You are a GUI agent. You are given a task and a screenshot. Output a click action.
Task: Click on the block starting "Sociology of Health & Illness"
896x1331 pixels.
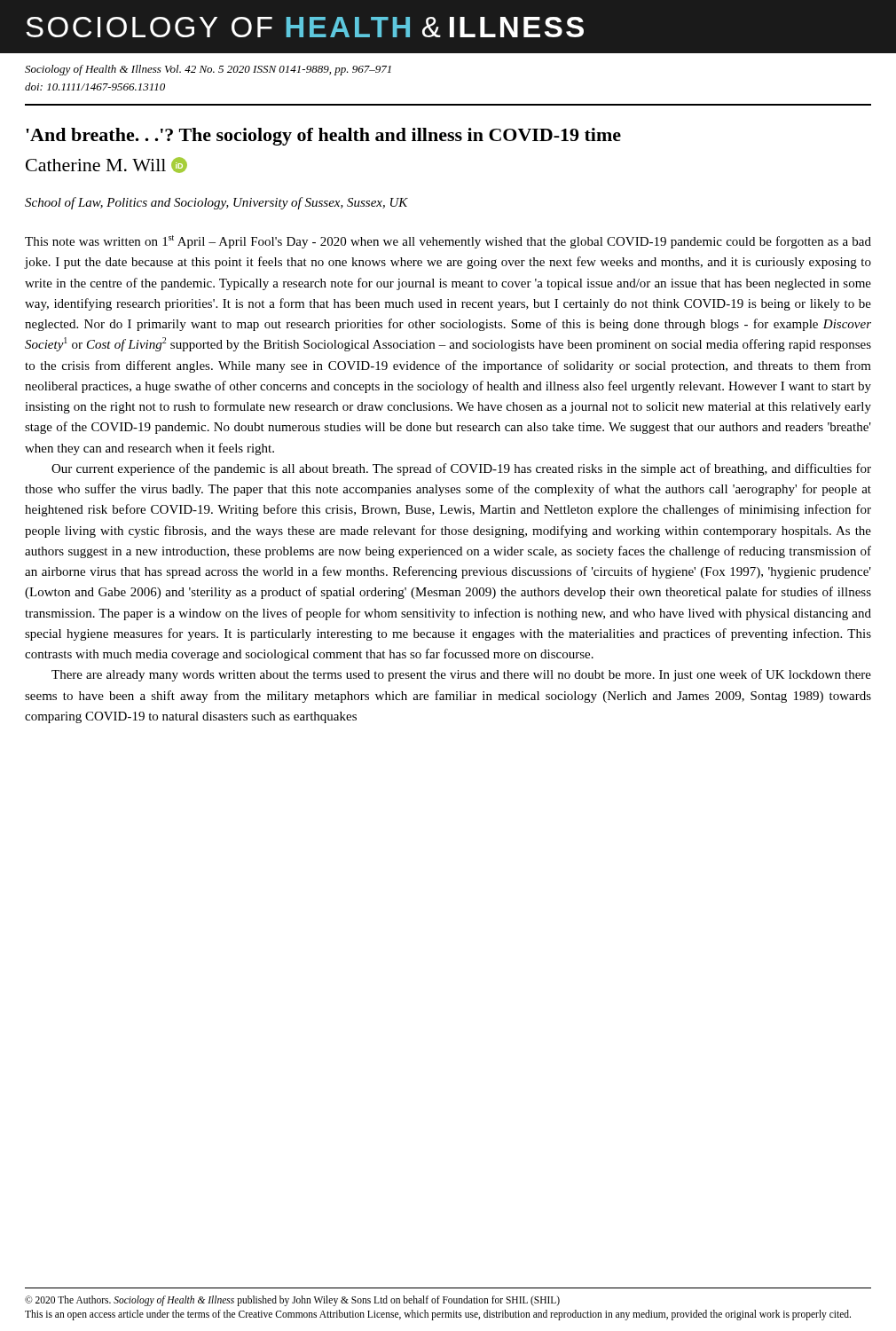click(x=209, y=77)
